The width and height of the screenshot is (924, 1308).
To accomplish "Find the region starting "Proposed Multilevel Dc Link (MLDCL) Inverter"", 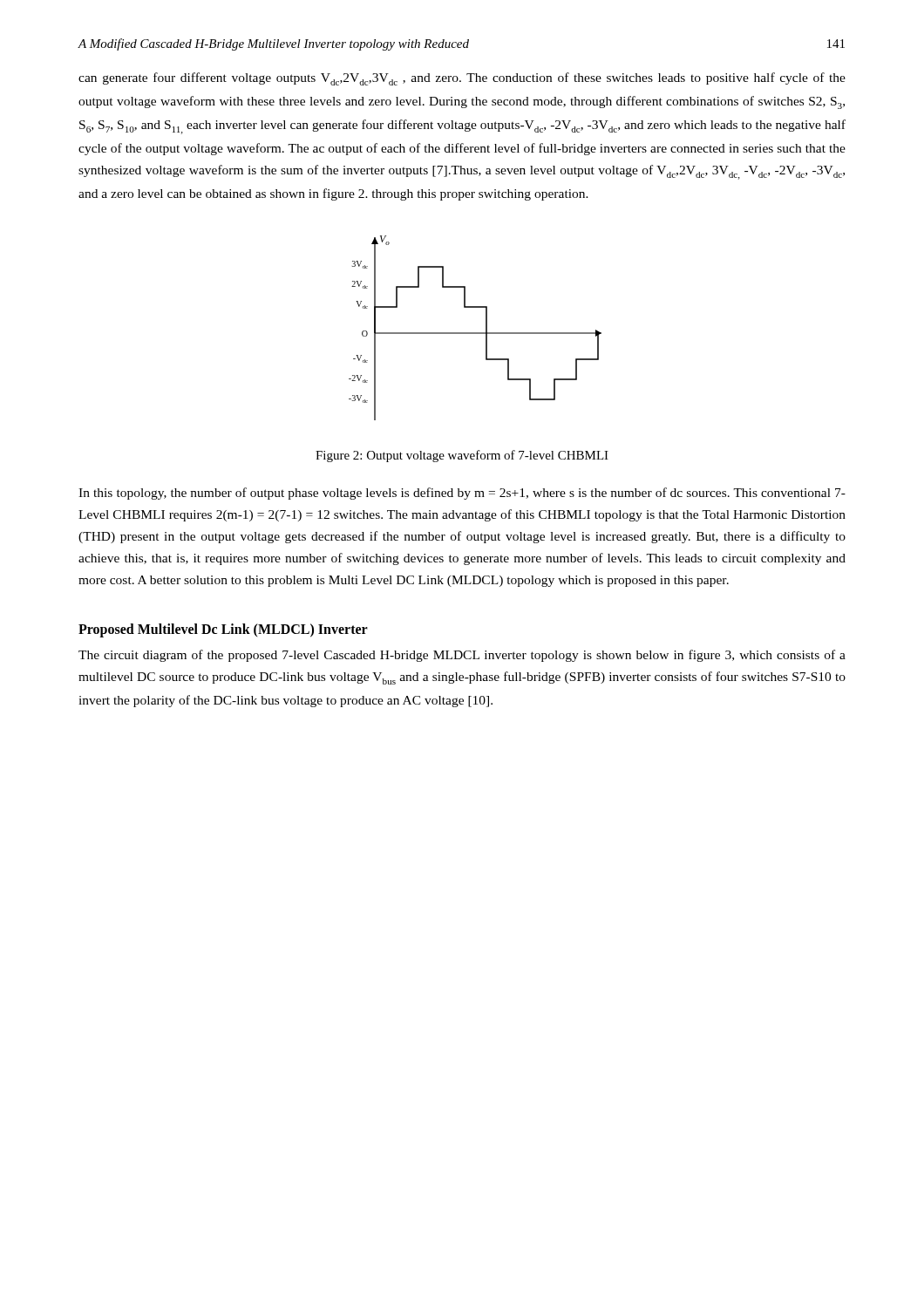I will [x=223, y=629].
